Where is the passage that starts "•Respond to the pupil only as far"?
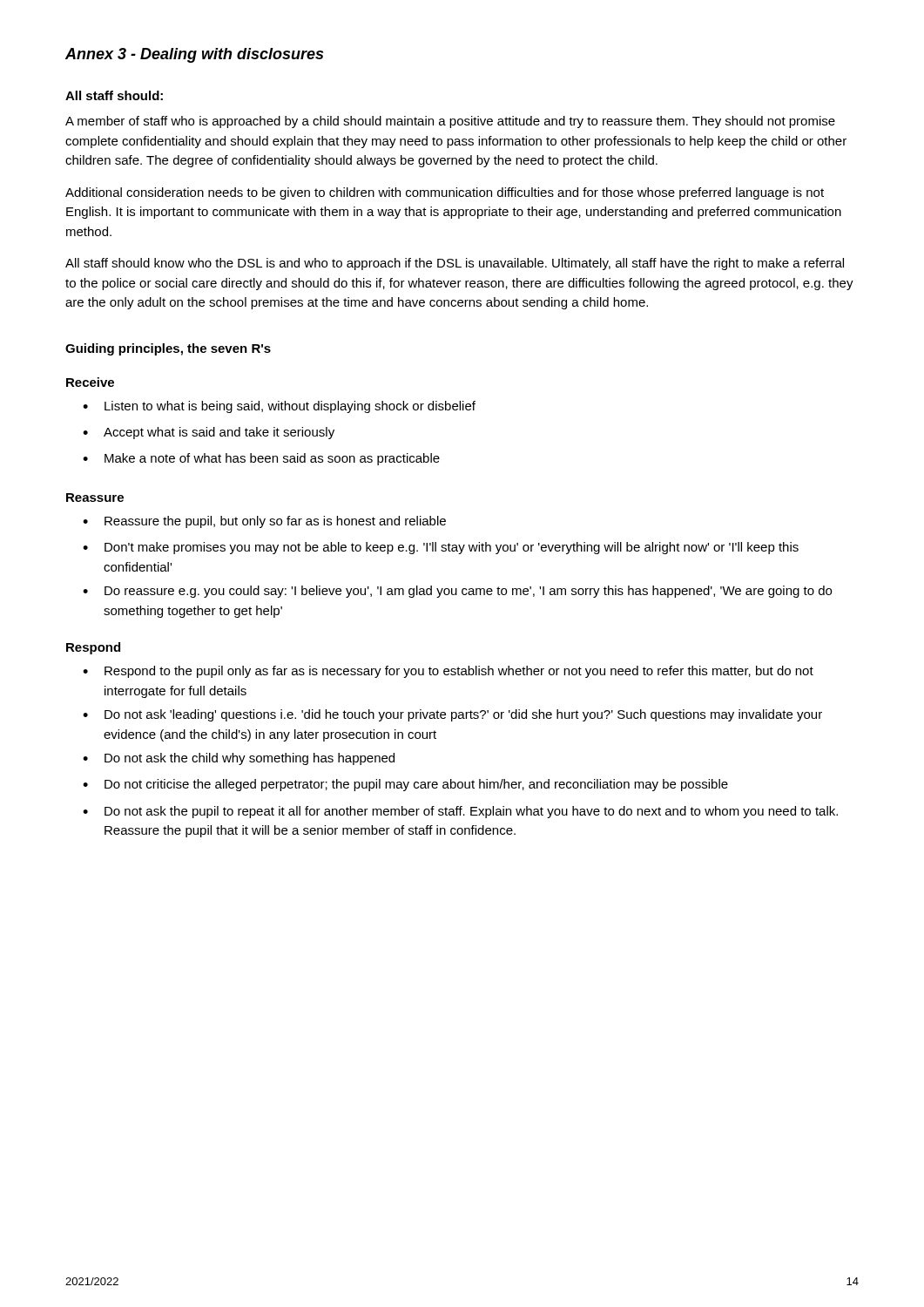The height and width of the screenshot is (1307, 924). pos(471,681)
